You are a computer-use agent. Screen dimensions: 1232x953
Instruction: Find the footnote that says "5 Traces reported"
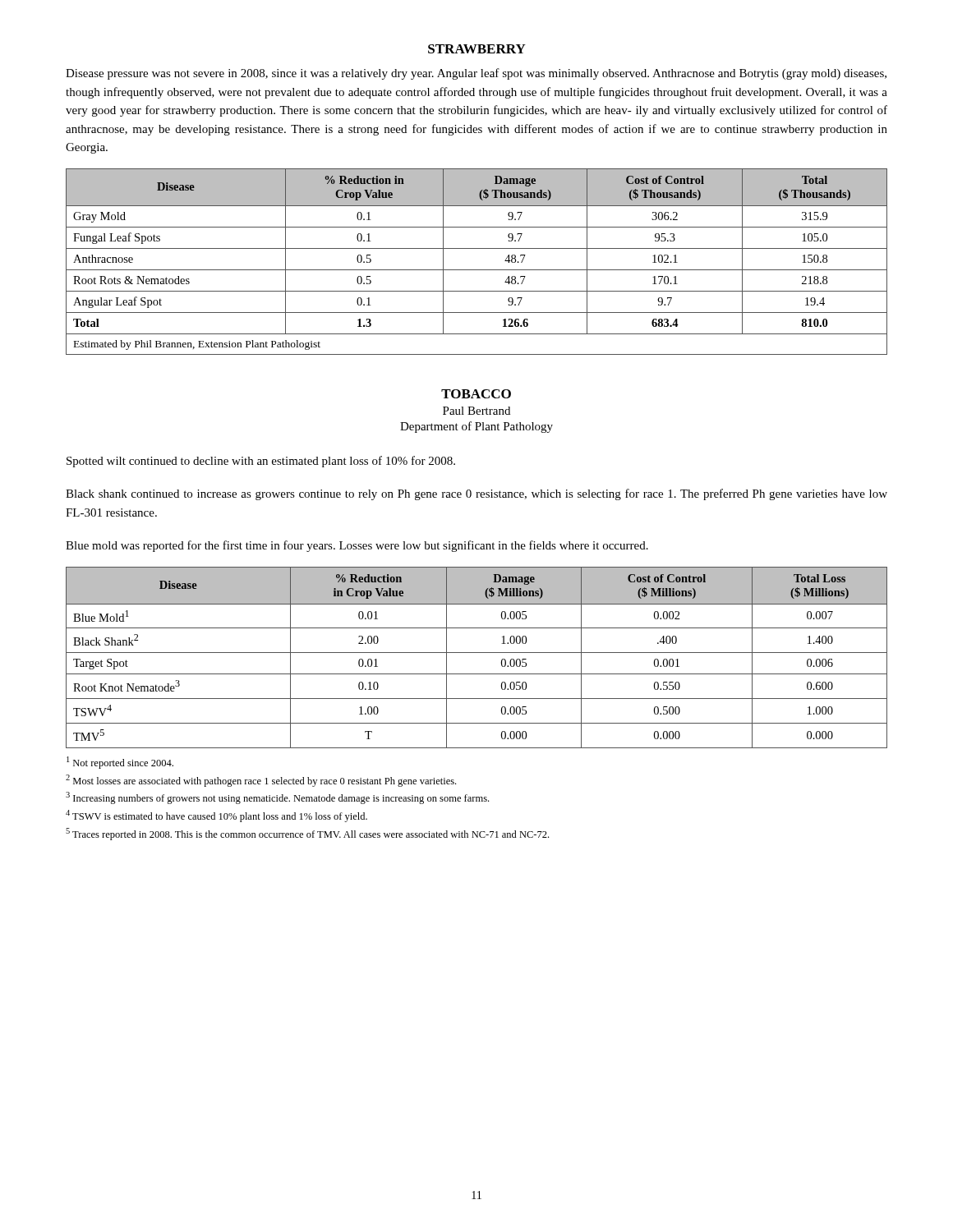pos(308,834)
